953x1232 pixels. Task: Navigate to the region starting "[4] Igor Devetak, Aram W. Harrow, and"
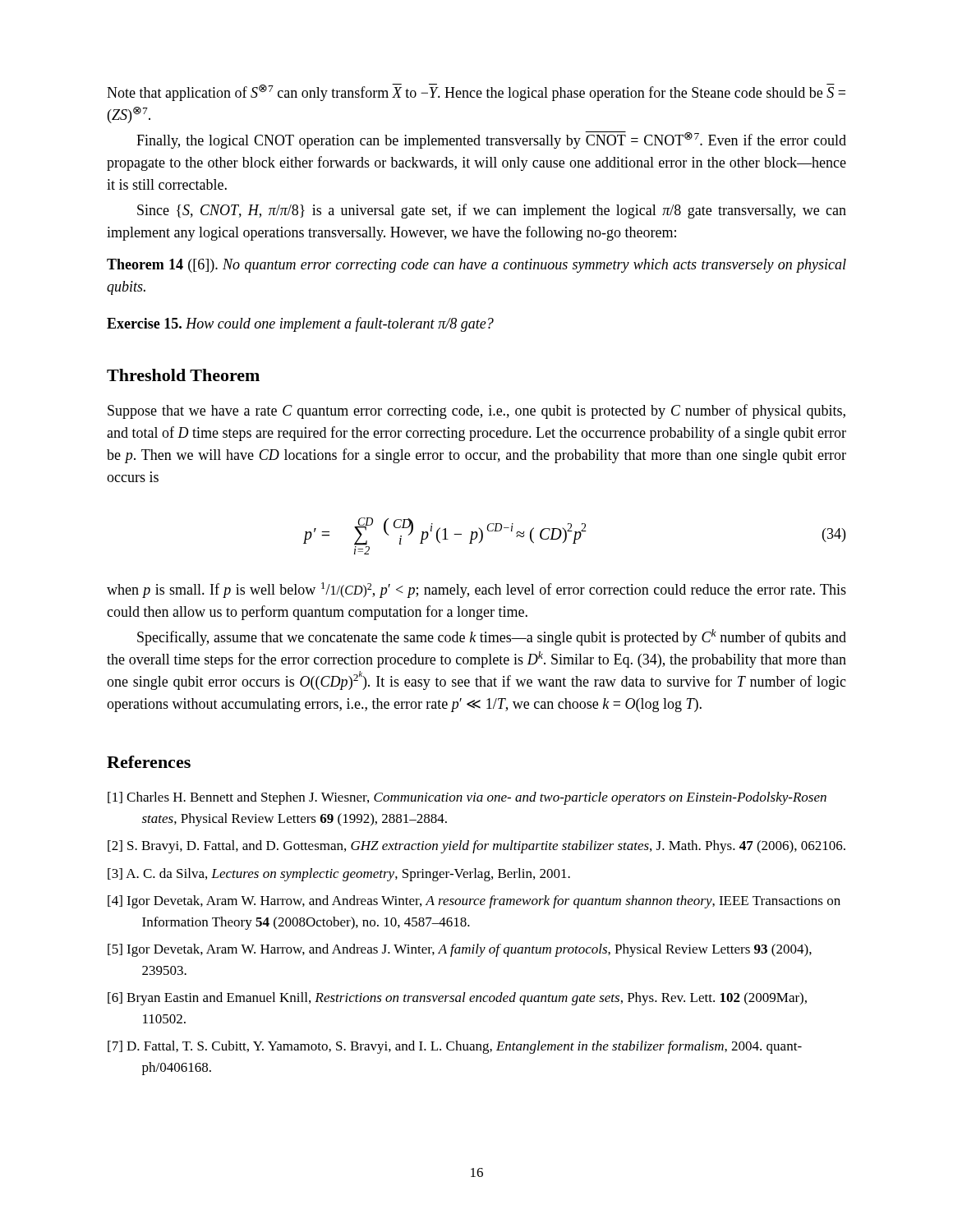coord(474,911)
